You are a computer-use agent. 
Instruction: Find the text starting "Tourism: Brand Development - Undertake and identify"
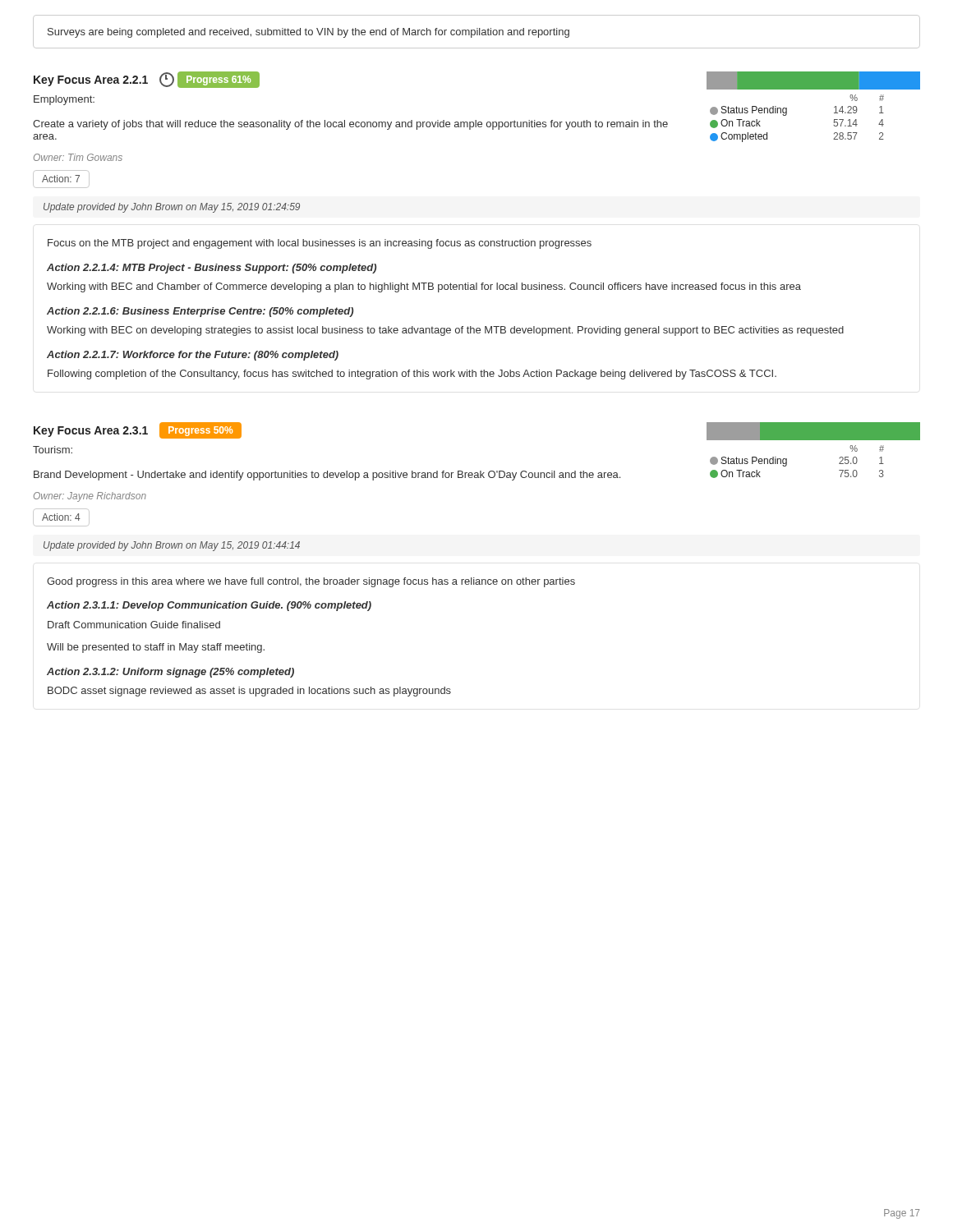coord(327,462)
